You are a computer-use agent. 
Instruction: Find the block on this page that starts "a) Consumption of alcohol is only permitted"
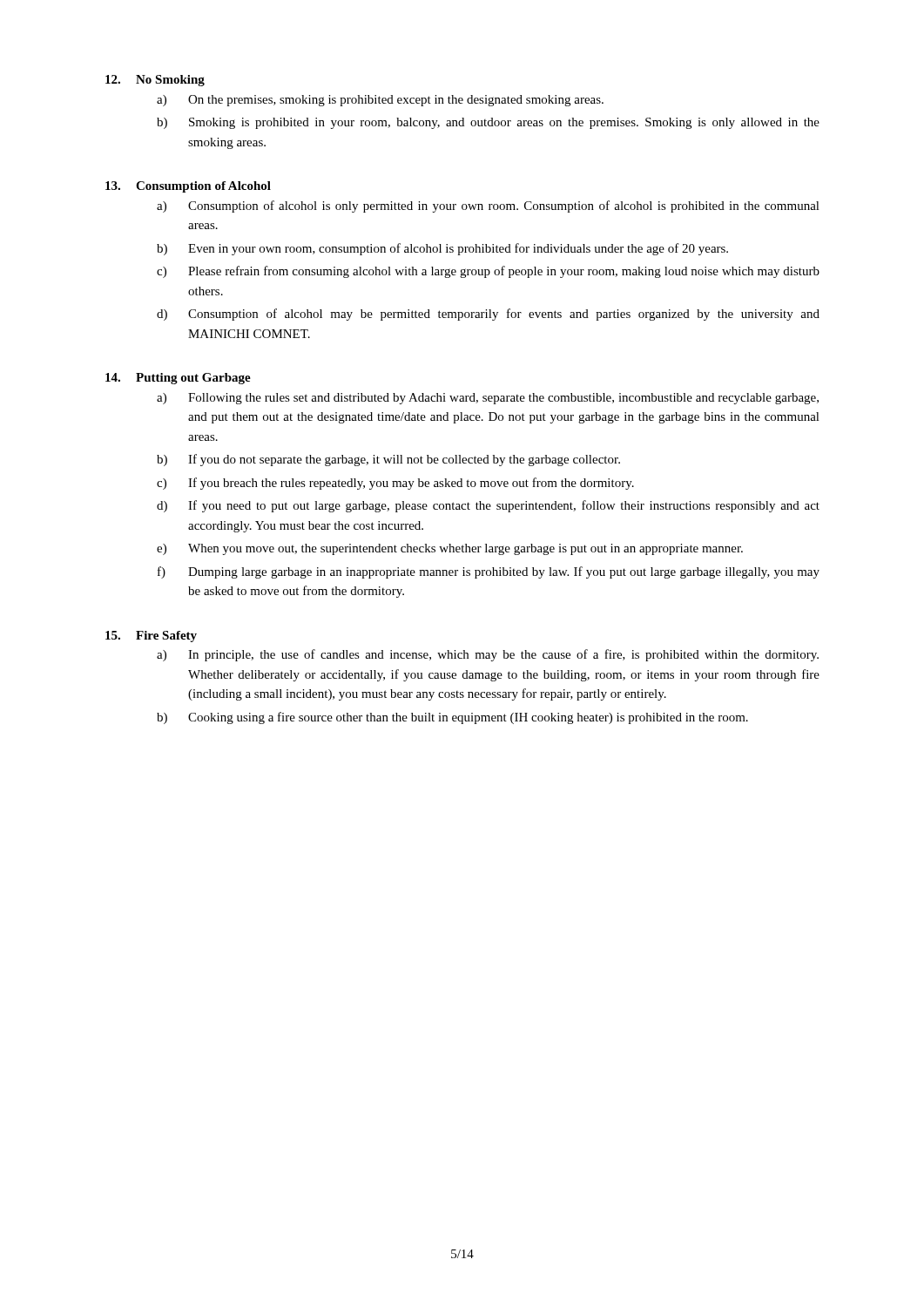click(488, 215)
